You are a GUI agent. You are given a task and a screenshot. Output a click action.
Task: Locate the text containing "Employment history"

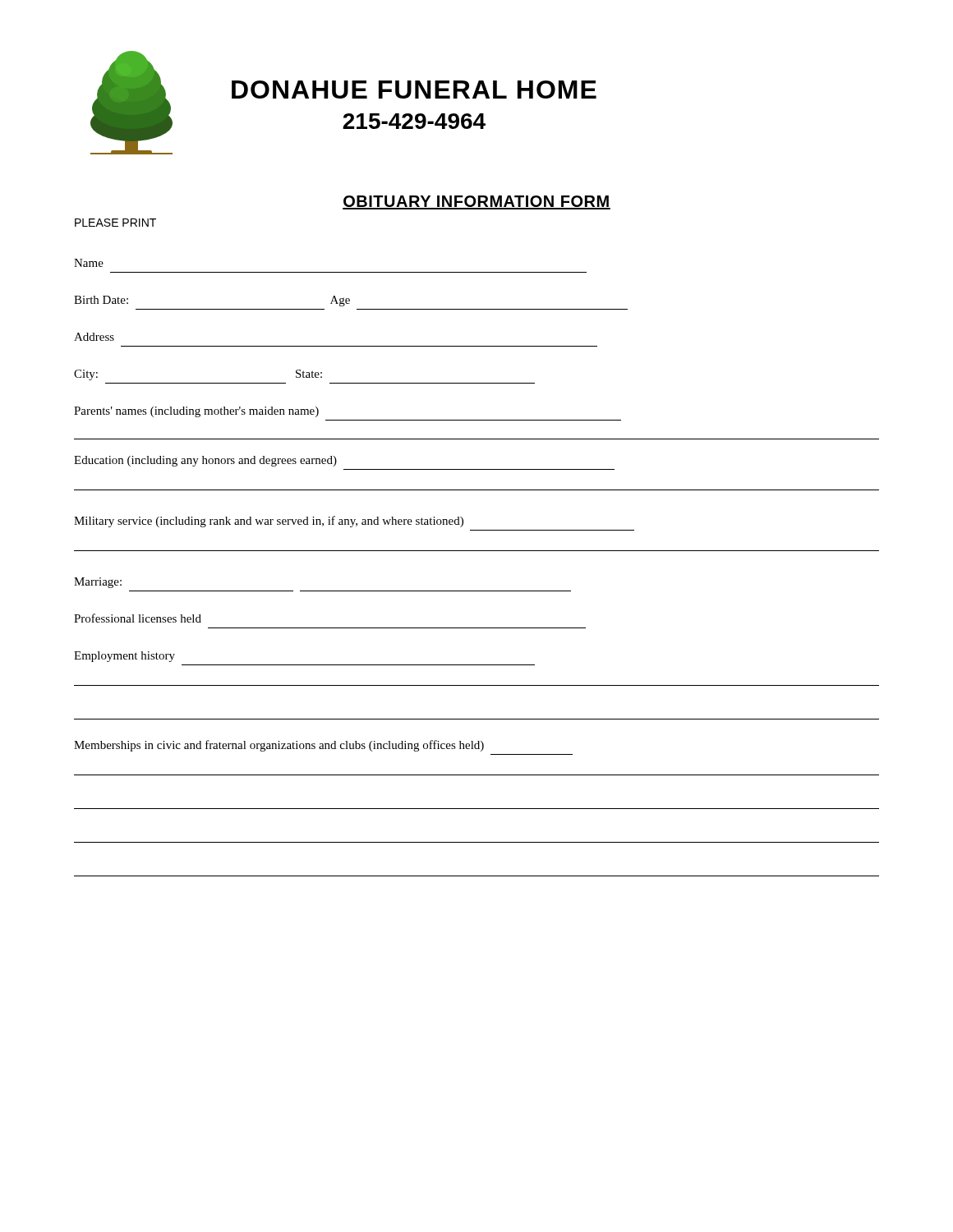pyautogui.click(x=476, y=682)
